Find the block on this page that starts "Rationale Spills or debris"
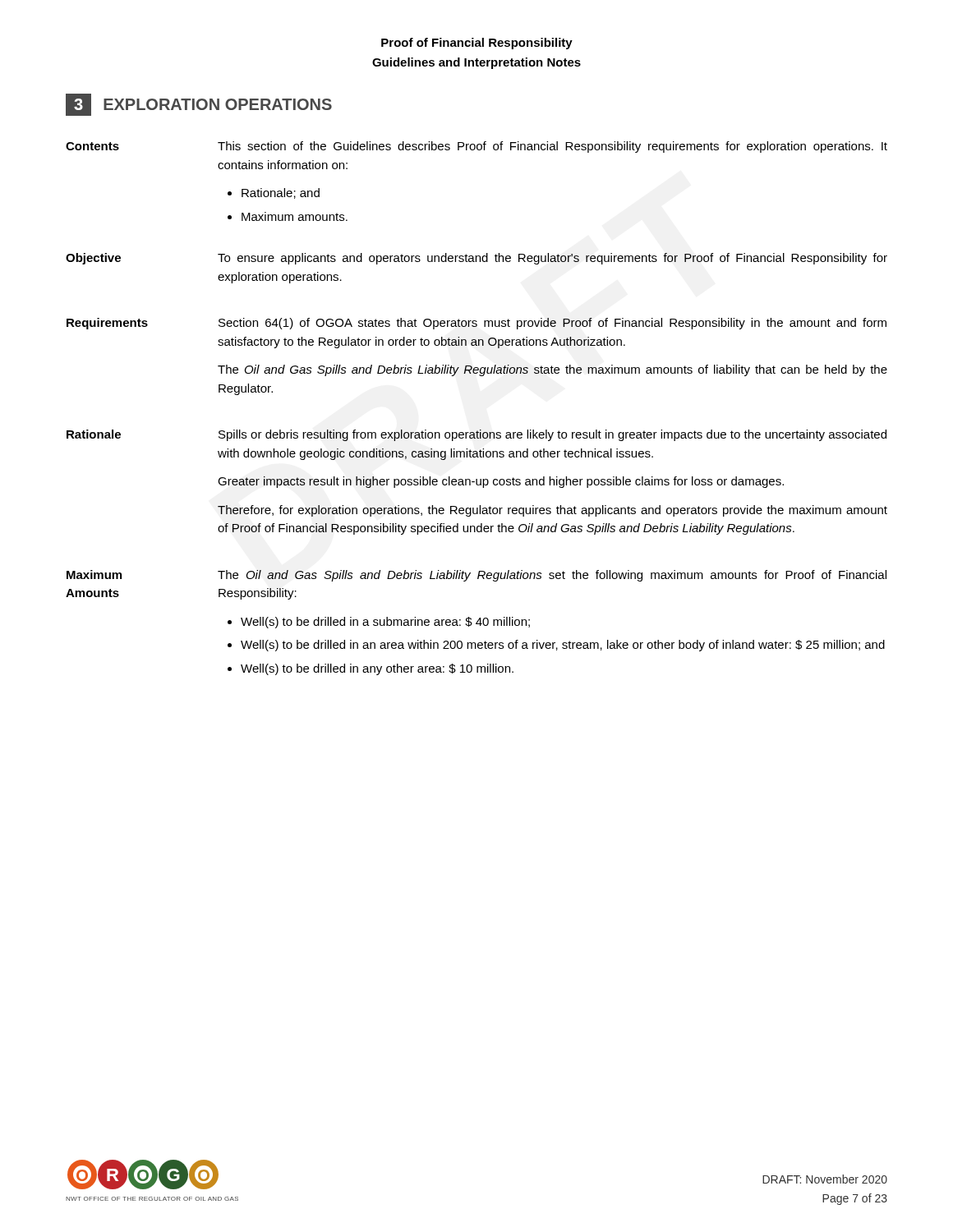The height and width of the screenshot is (1232, 953). 476,486
